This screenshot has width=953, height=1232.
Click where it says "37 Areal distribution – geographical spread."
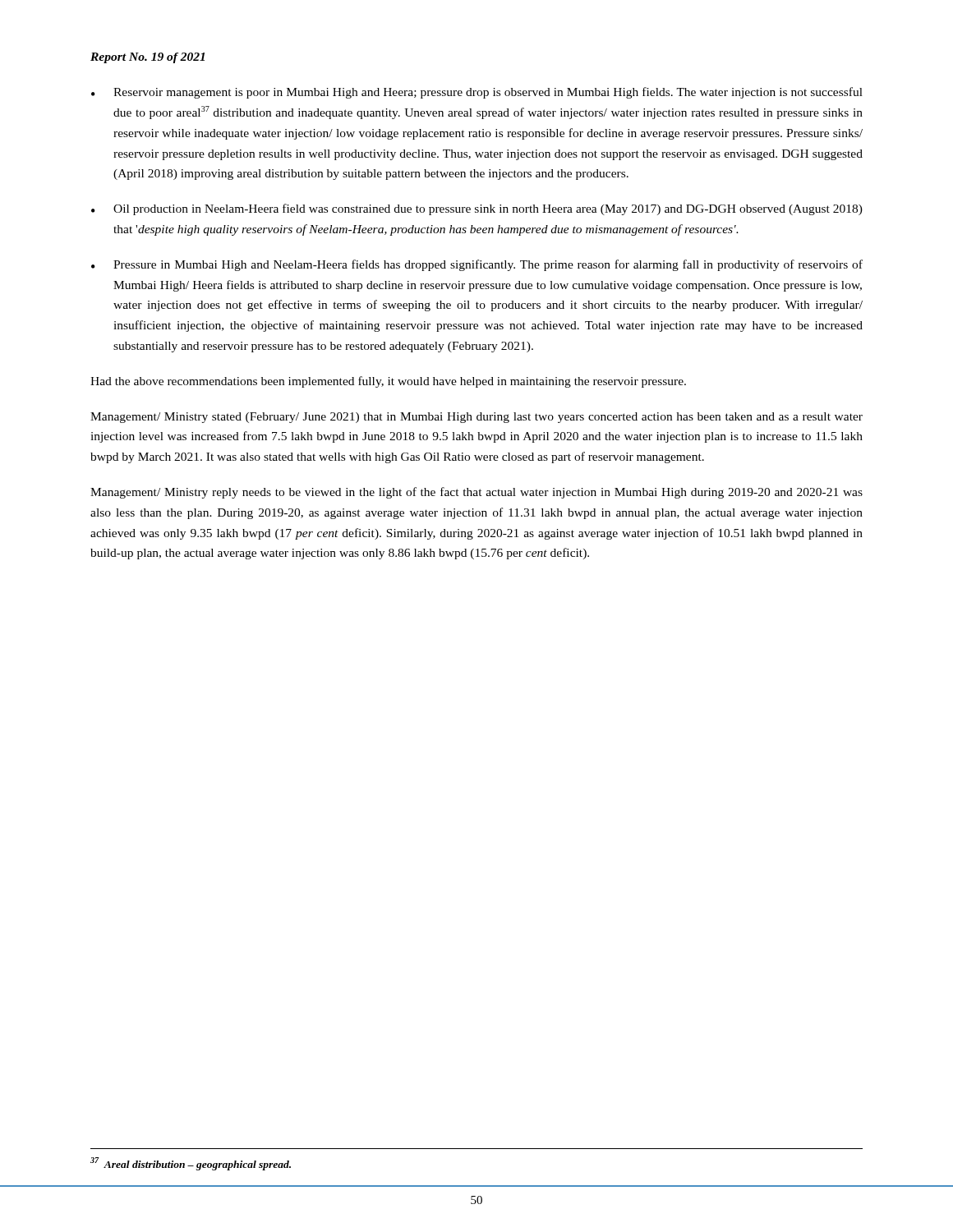[191, 1164]
